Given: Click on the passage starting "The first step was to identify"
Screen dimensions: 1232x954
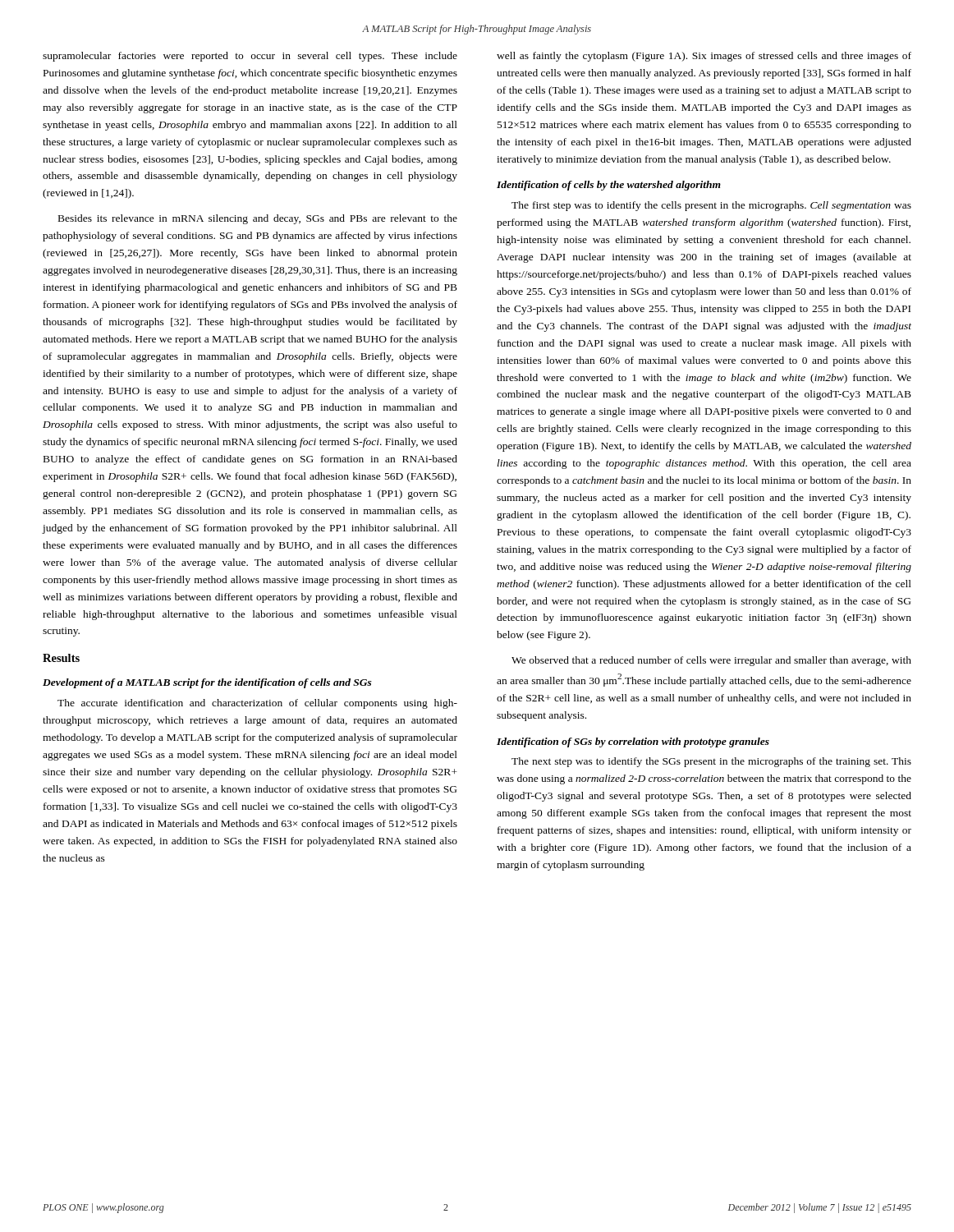Looking at the screenshot, I should point(704,421).
